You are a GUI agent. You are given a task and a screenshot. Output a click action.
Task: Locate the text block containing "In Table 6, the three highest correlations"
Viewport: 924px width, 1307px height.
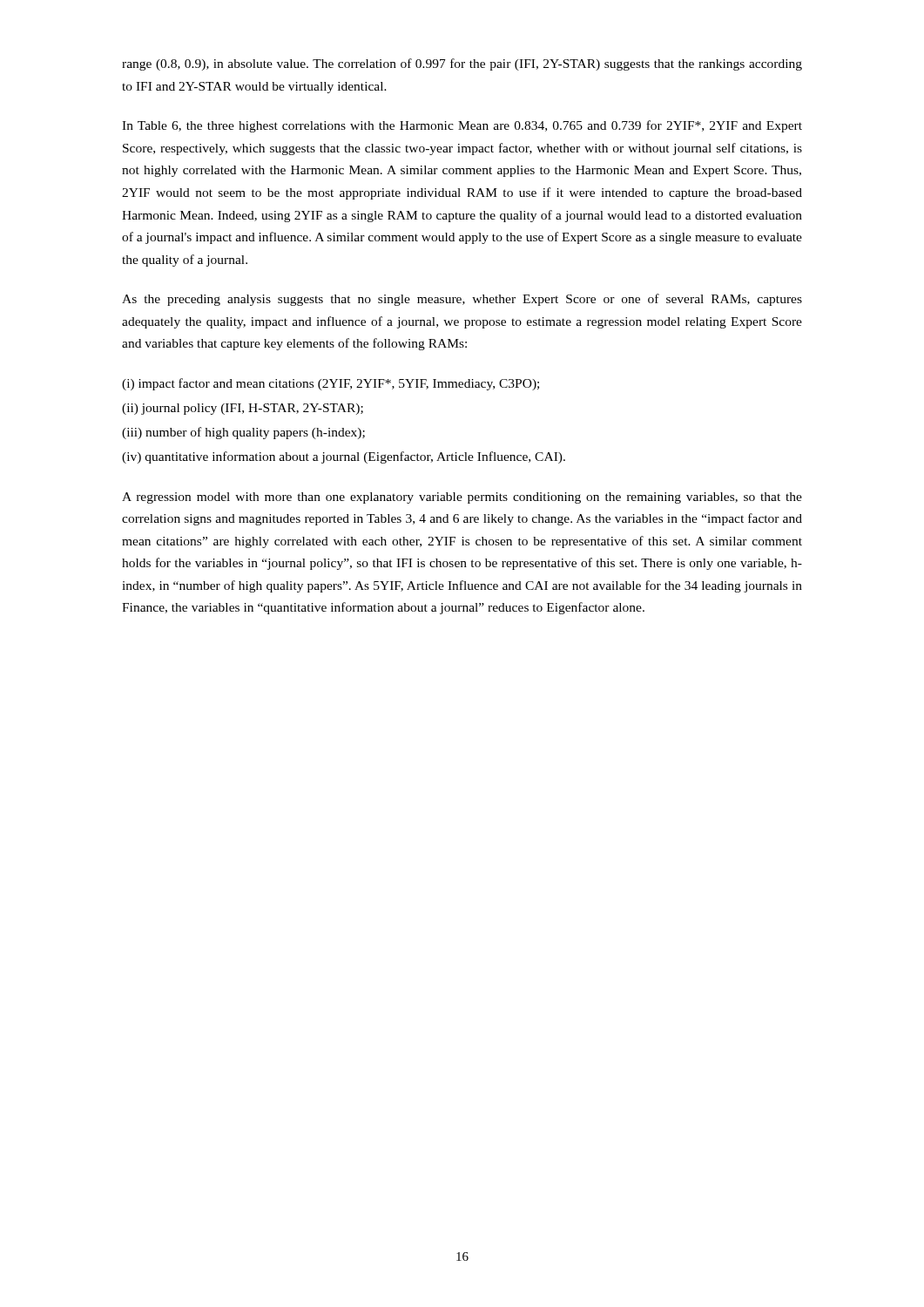tap(462, 192)
